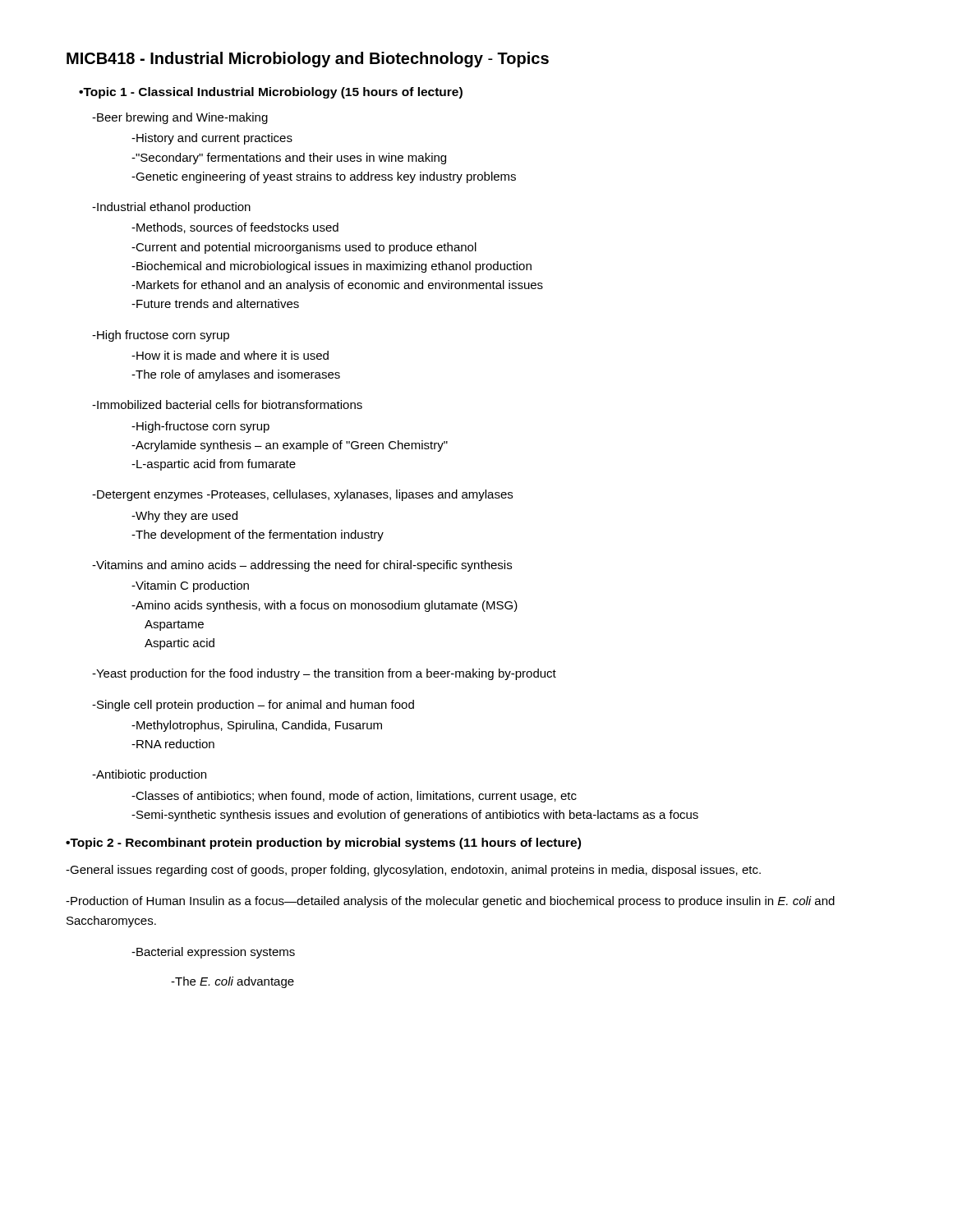Locate the region starting "-The E. coli advantage"
This screenshot has height=1232, width=953.
click(x=233, y=981)
